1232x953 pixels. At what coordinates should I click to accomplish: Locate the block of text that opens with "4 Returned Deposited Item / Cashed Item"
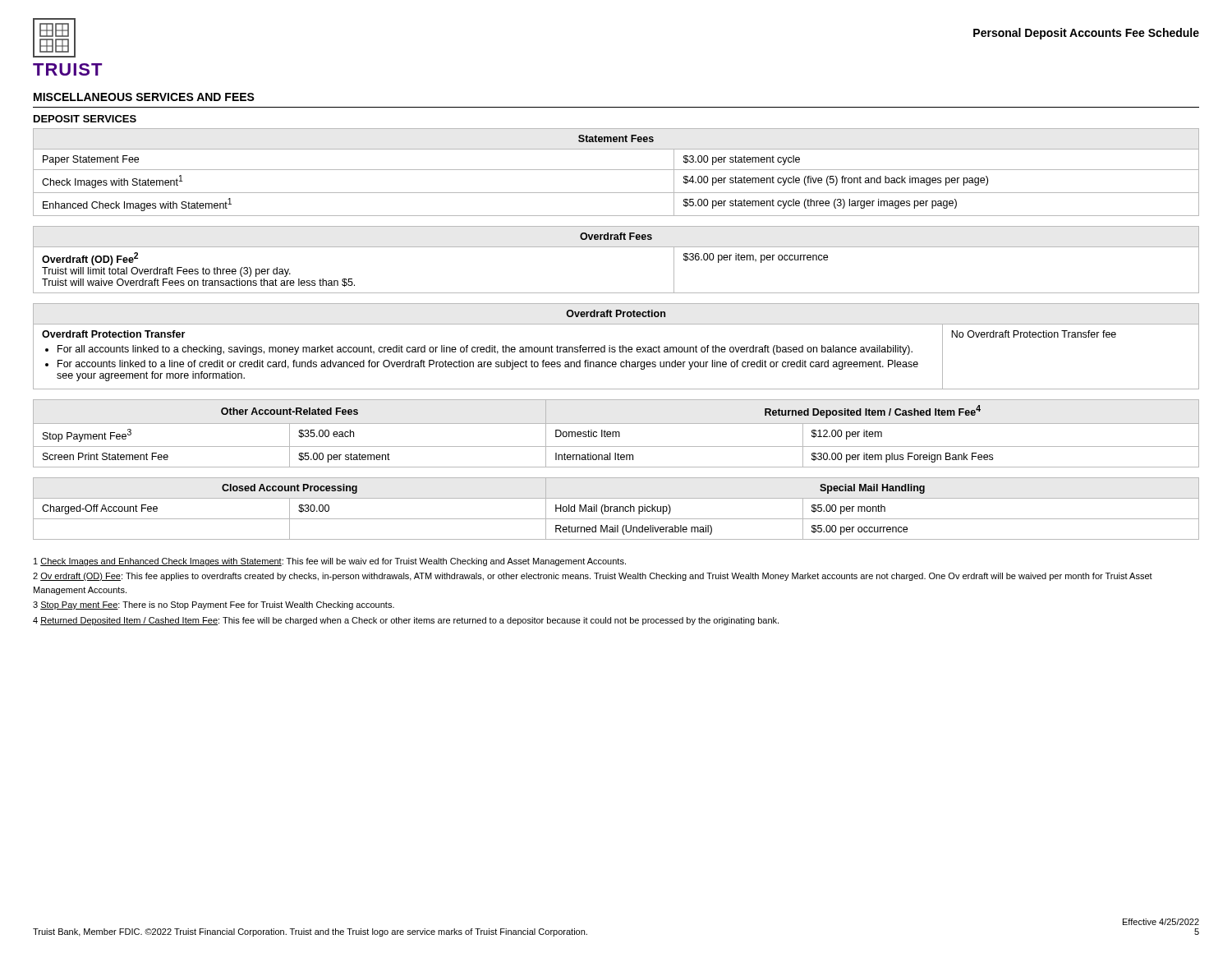click(616, 620)
